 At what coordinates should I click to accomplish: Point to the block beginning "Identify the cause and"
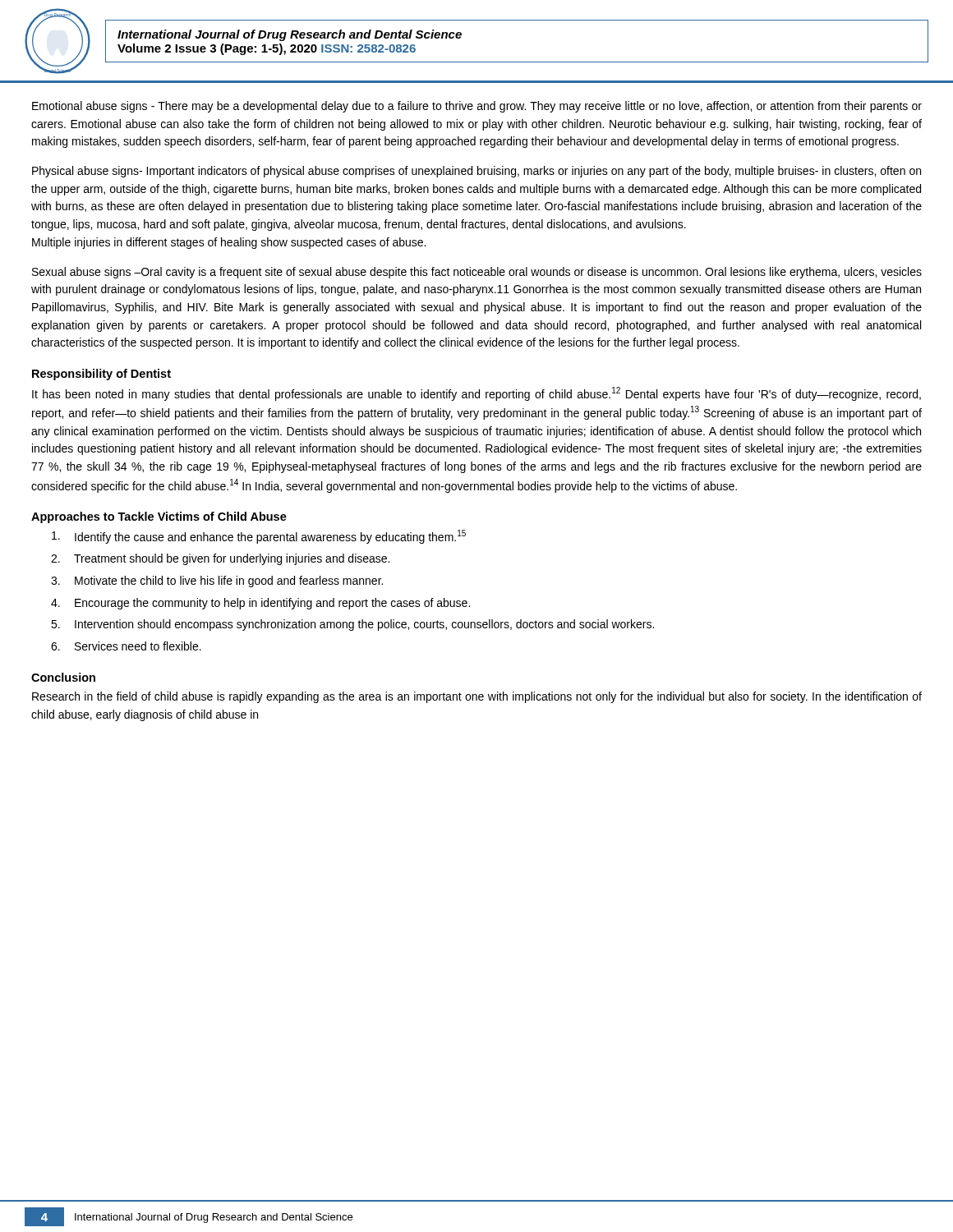[x=476, y=537]
